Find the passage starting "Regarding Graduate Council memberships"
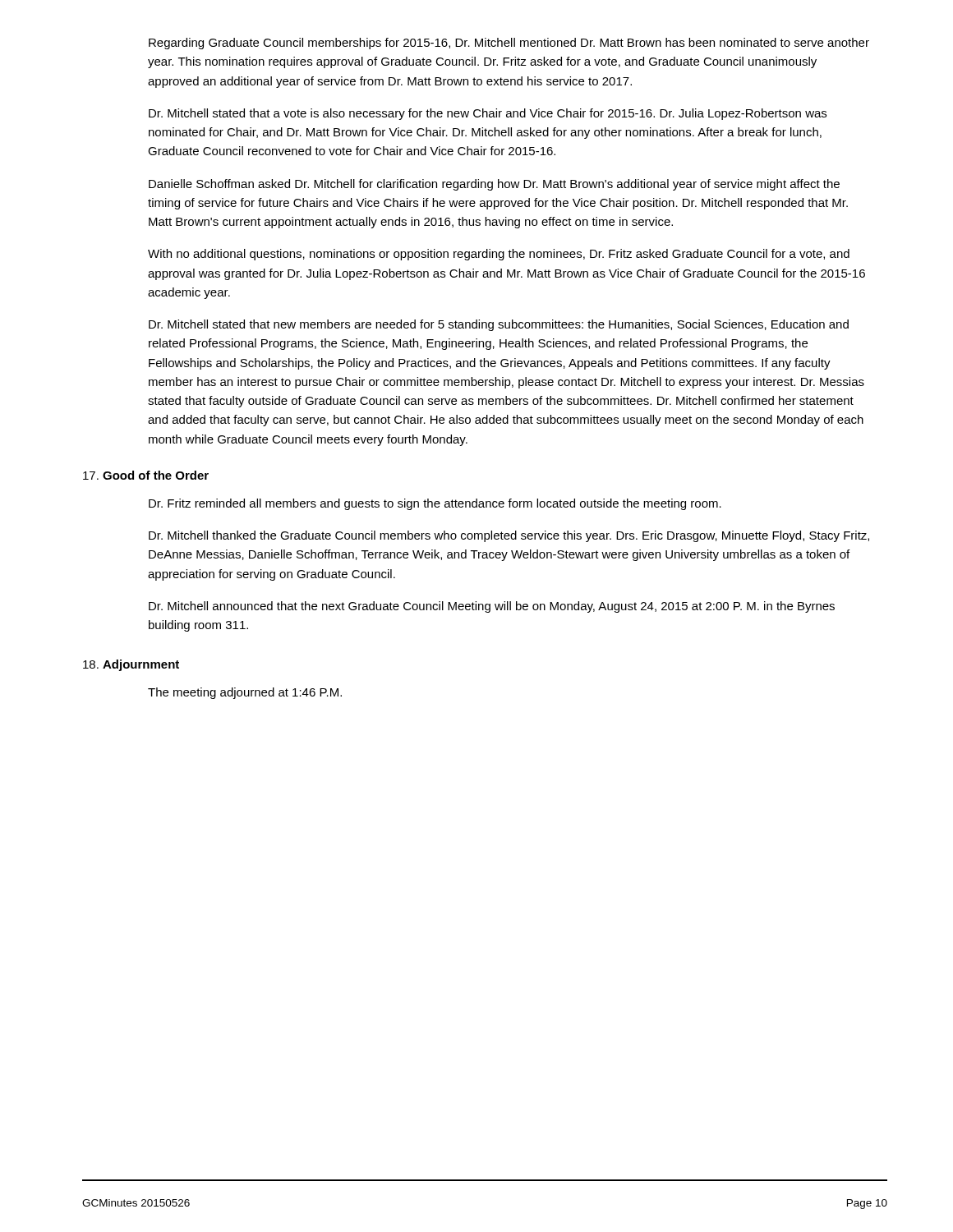Viewport: 953px width, 1232px height. [x=509, y=61]
